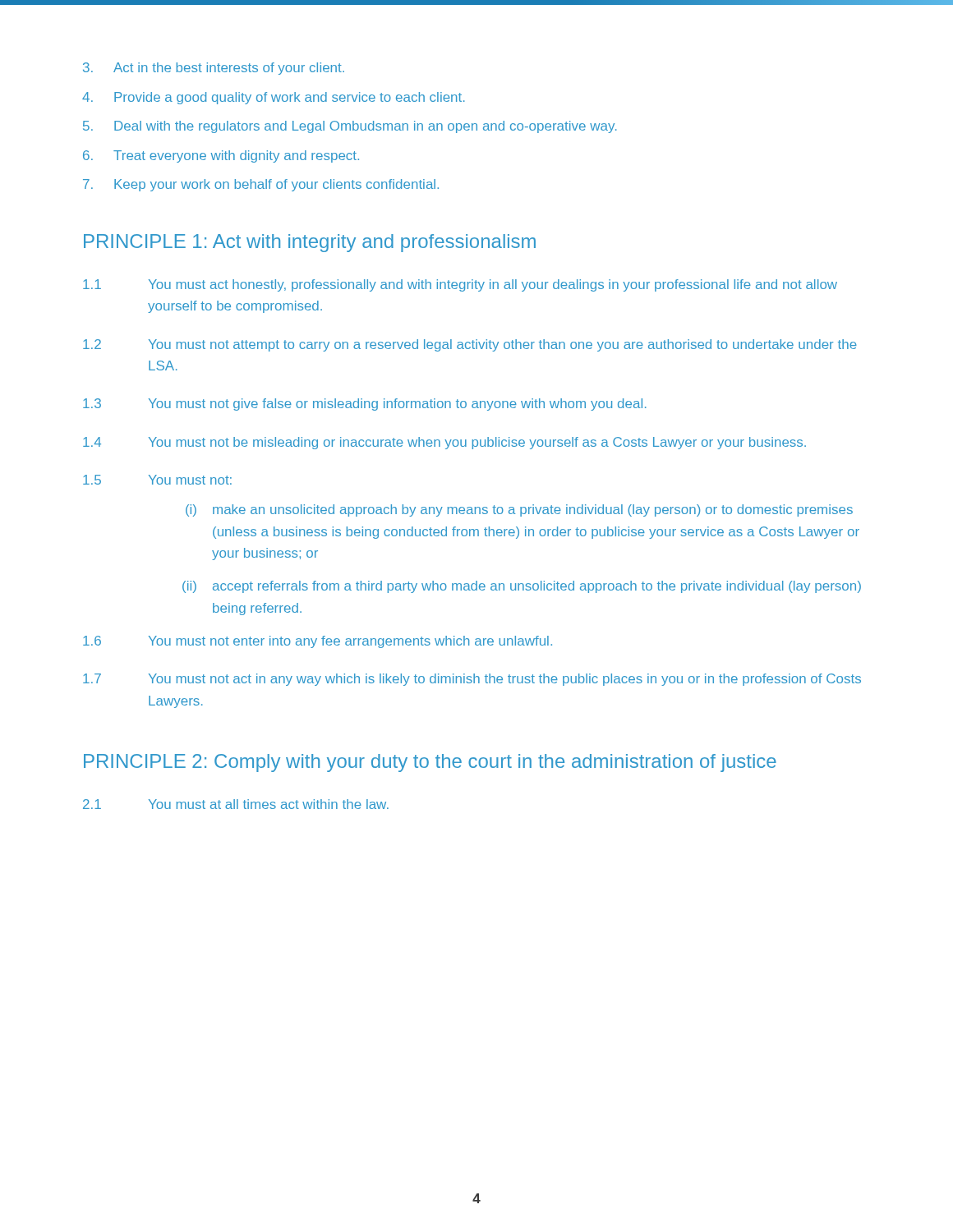953x1232 pixels.
Task: Locate the list item that says "3. Act in the best interests of your"
Action: coord(214,68)
